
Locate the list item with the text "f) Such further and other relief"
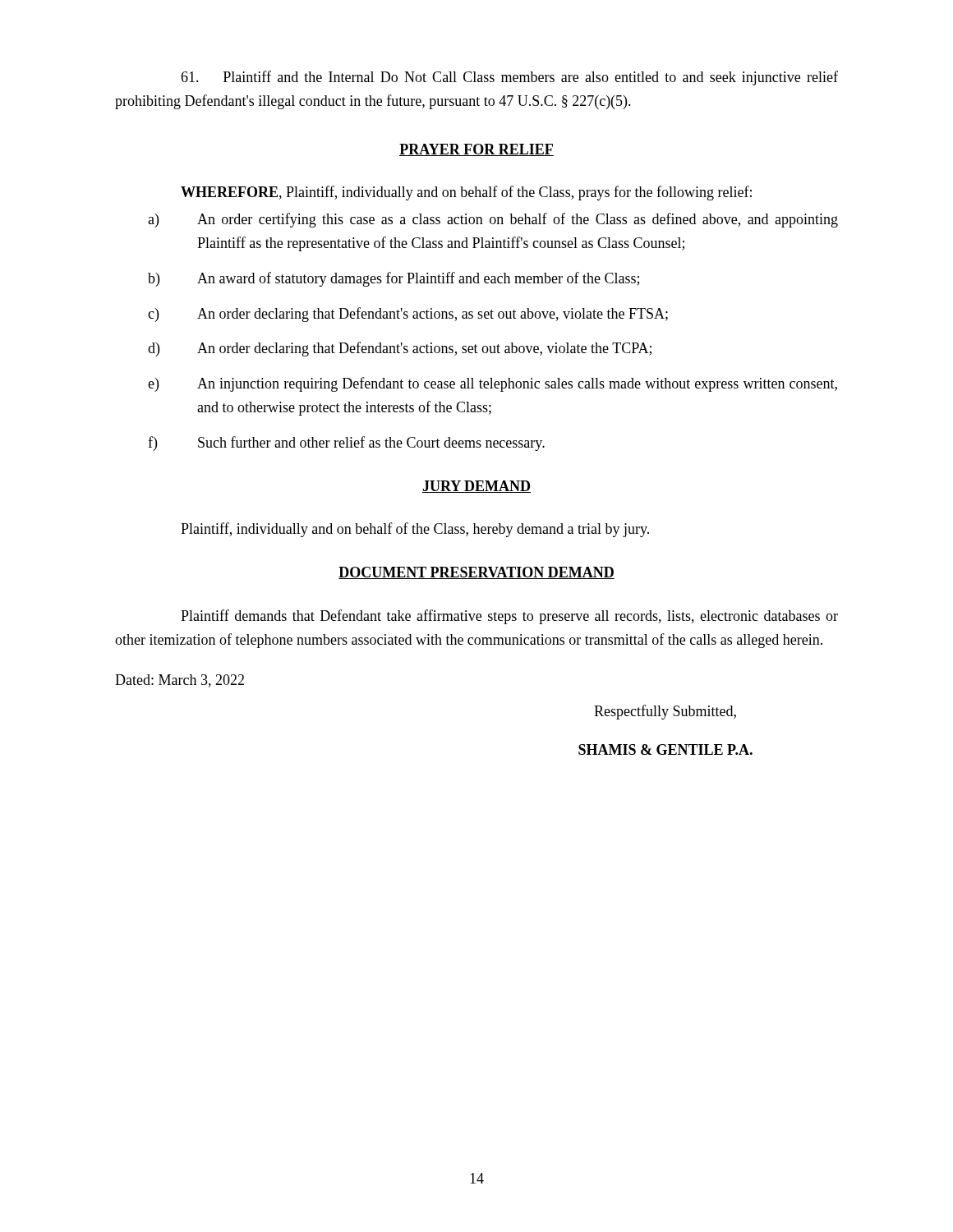click(x=476, y=443)
